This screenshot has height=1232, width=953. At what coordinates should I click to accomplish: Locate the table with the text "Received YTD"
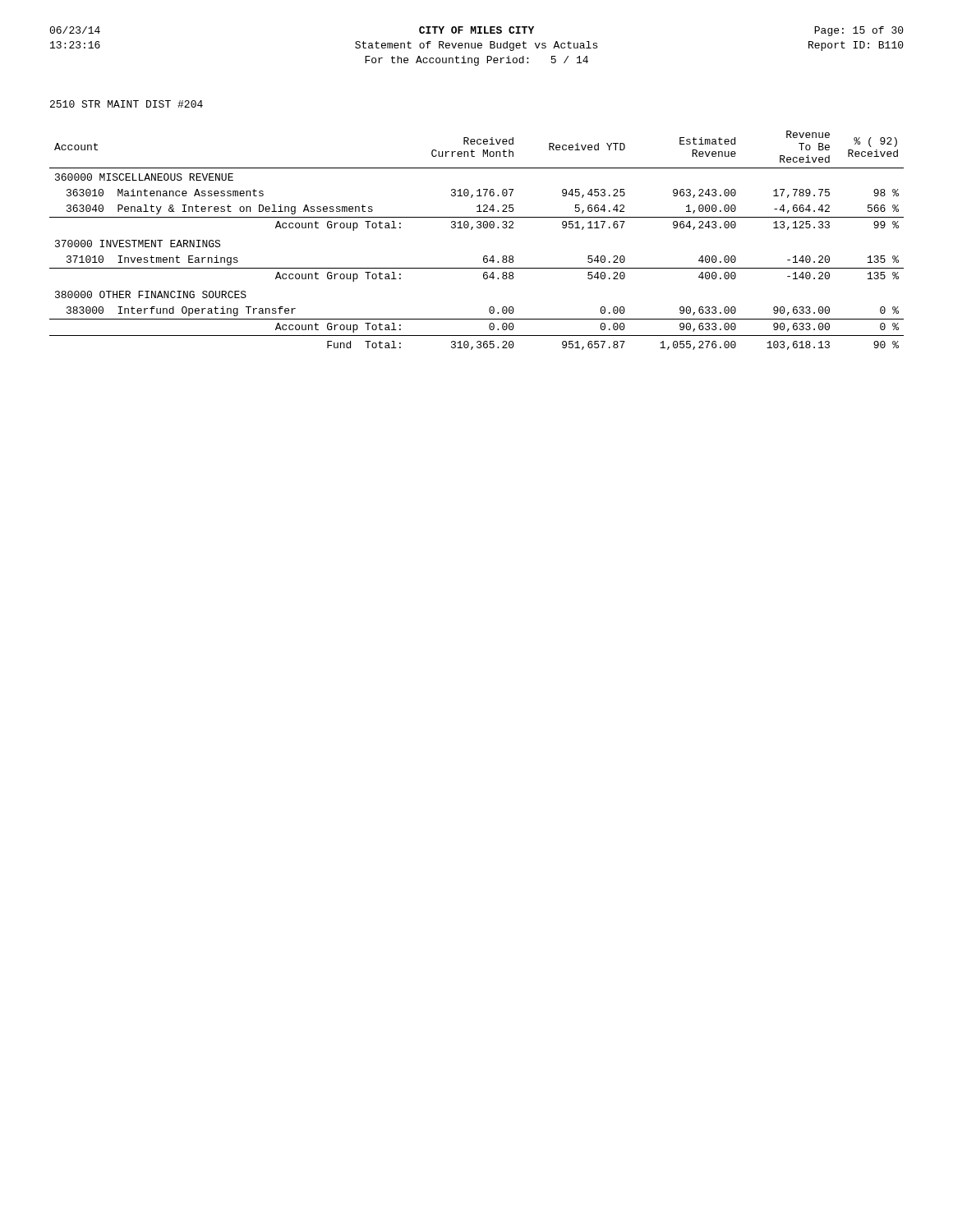476,241
